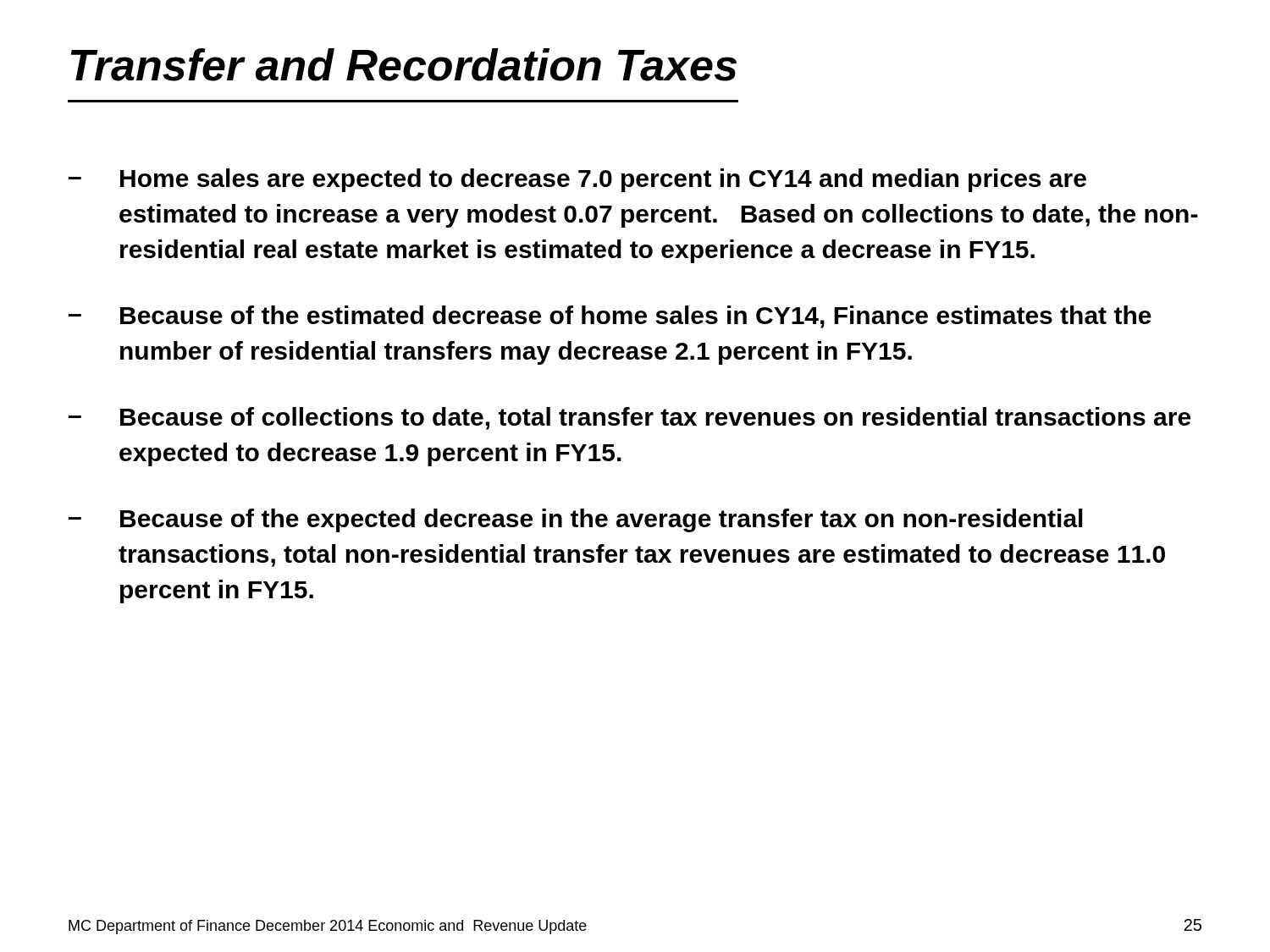
Task: Click on the element starting "– Because of the expected decrease"
Action: coord(635,554)
